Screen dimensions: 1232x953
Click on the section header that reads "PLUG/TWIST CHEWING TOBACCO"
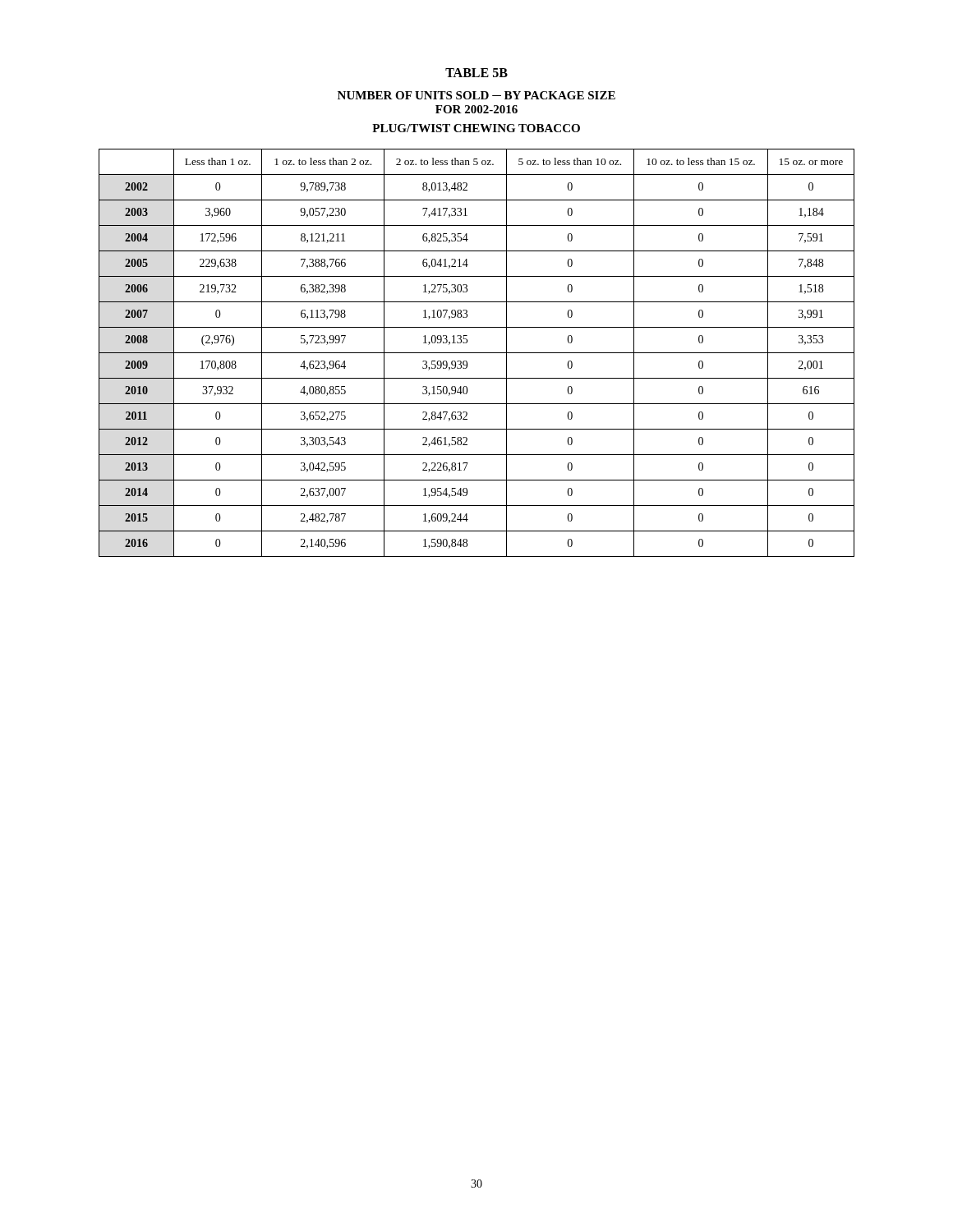[476, 128]
